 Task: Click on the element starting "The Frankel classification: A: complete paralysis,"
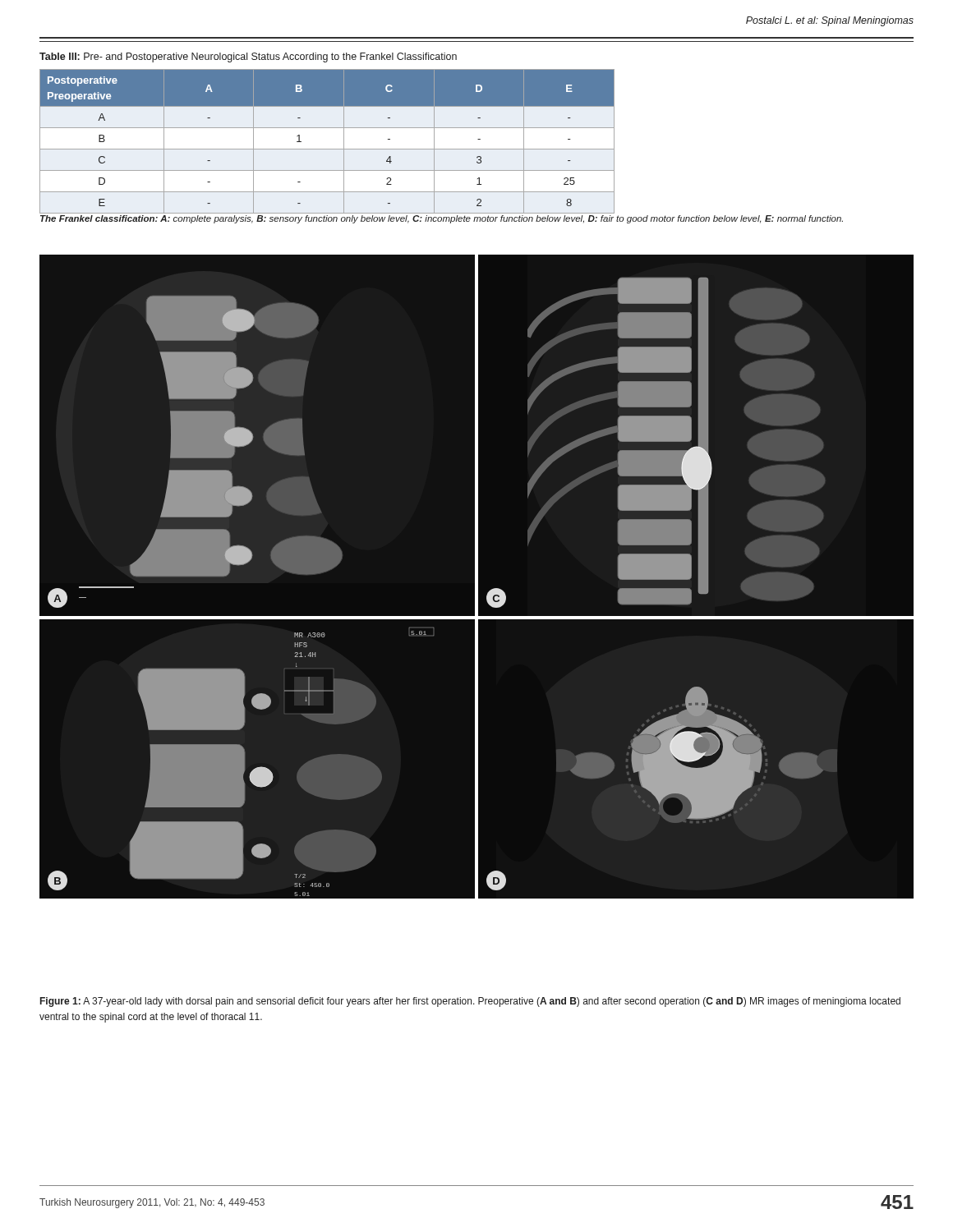(x=442, y=218)
